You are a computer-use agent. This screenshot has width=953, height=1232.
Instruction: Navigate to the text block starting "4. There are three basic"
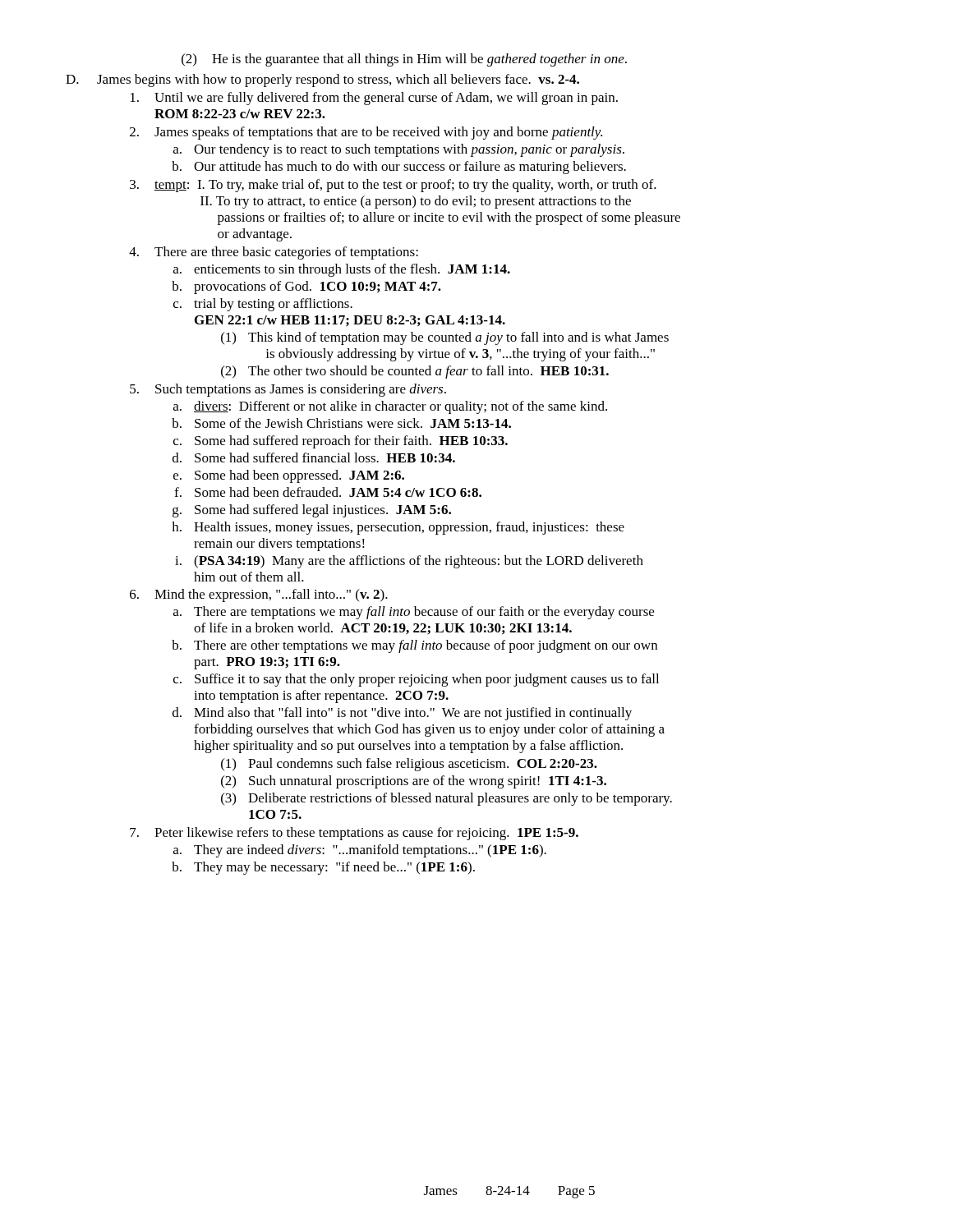click(x=492, y=312)
